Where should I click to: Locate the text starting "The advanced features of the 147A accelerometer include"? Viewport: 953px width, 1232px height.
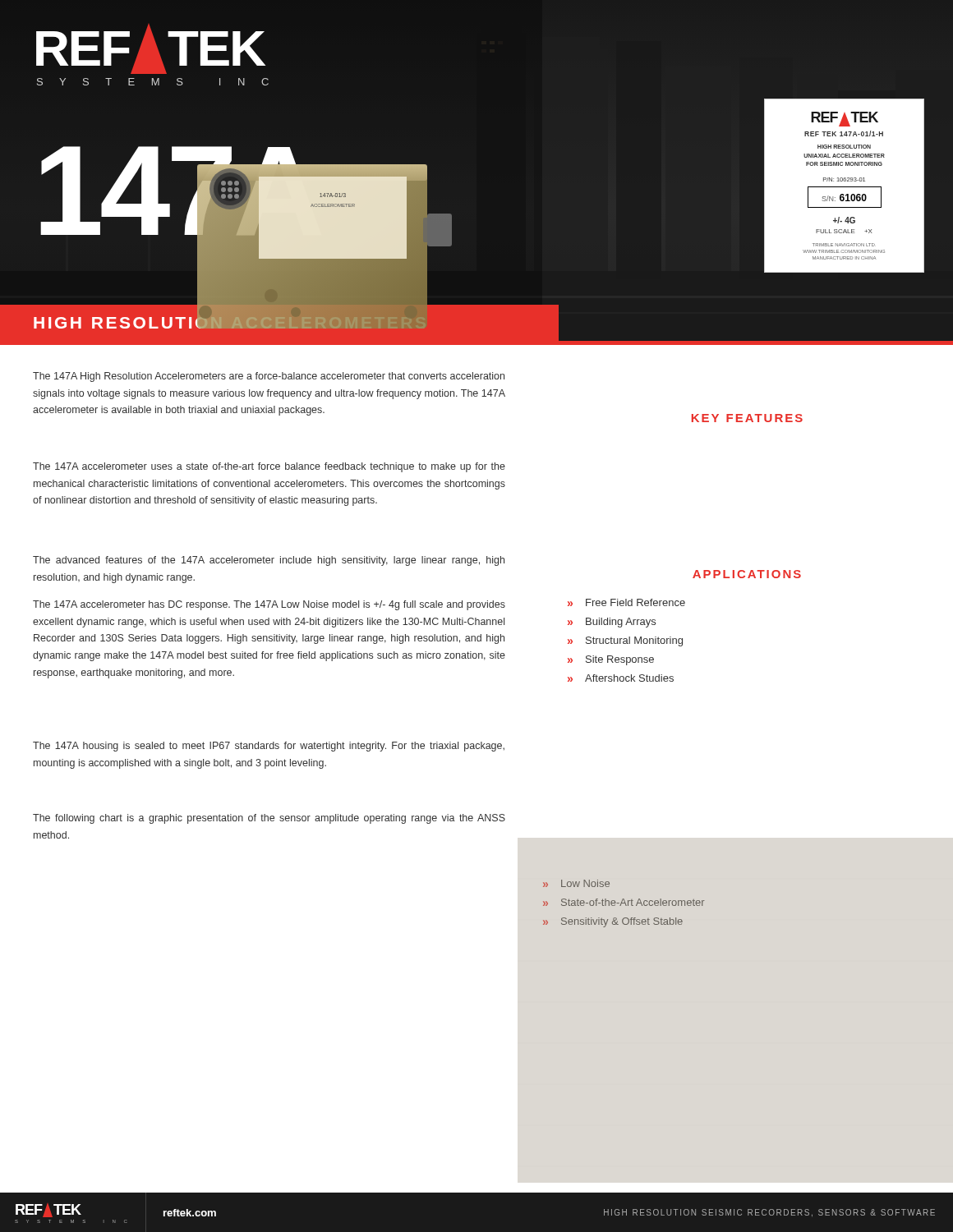pos(269,569)
